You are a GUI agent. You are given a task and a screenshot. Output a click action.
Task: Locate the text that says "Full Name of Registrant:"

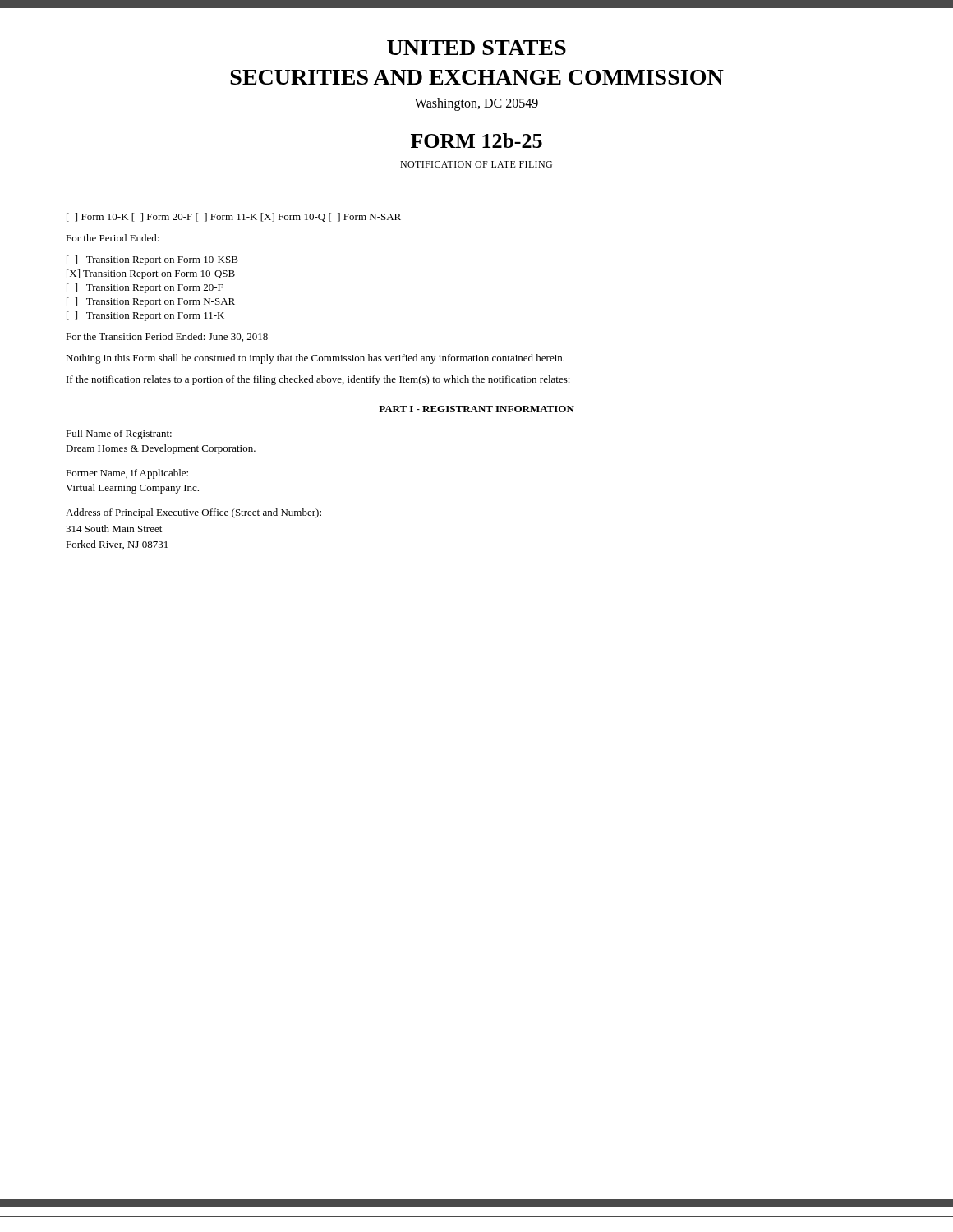tap(119, 433)
